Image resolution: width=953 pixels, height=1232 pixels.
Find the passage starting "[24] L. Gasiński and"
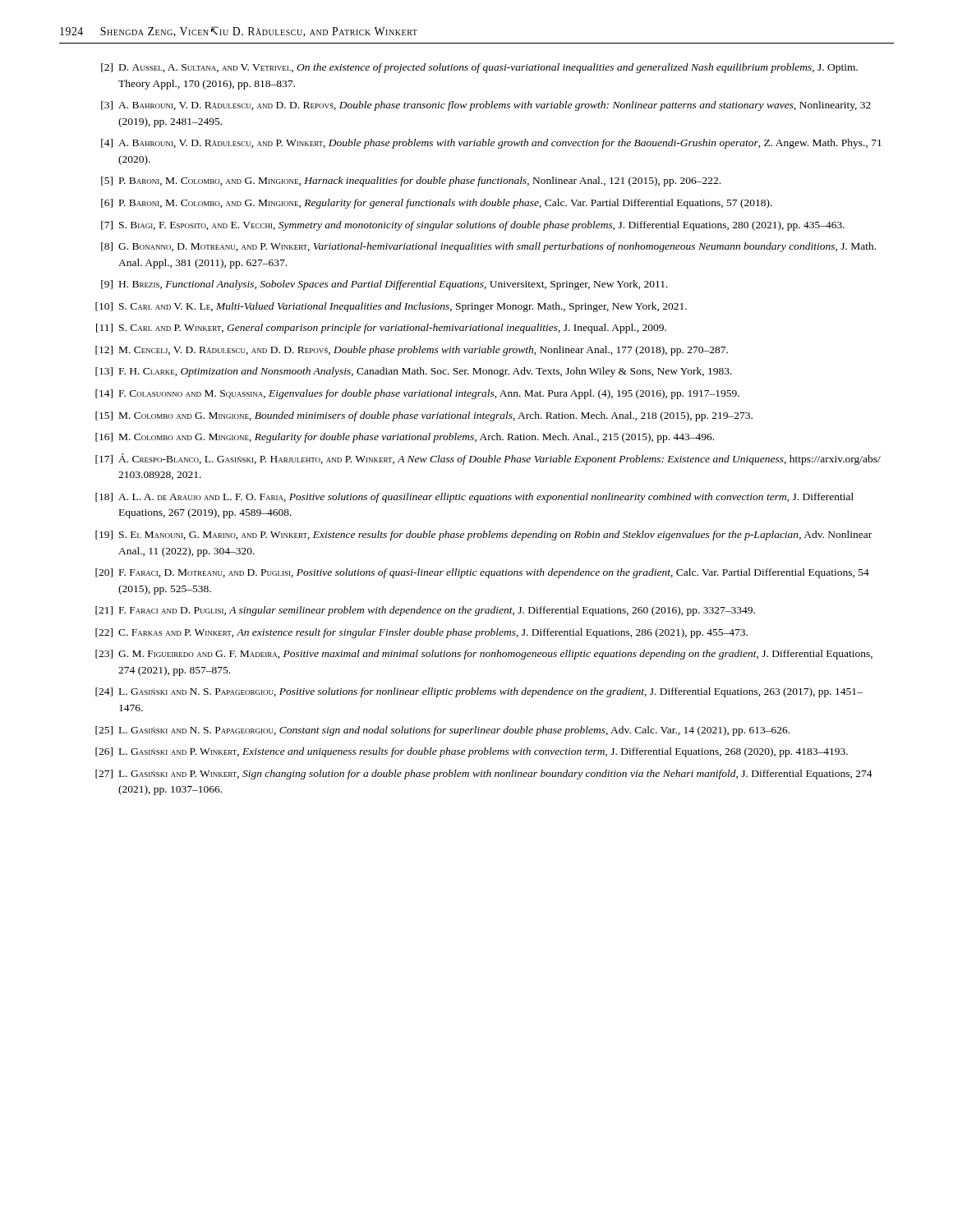coord(485,700)
